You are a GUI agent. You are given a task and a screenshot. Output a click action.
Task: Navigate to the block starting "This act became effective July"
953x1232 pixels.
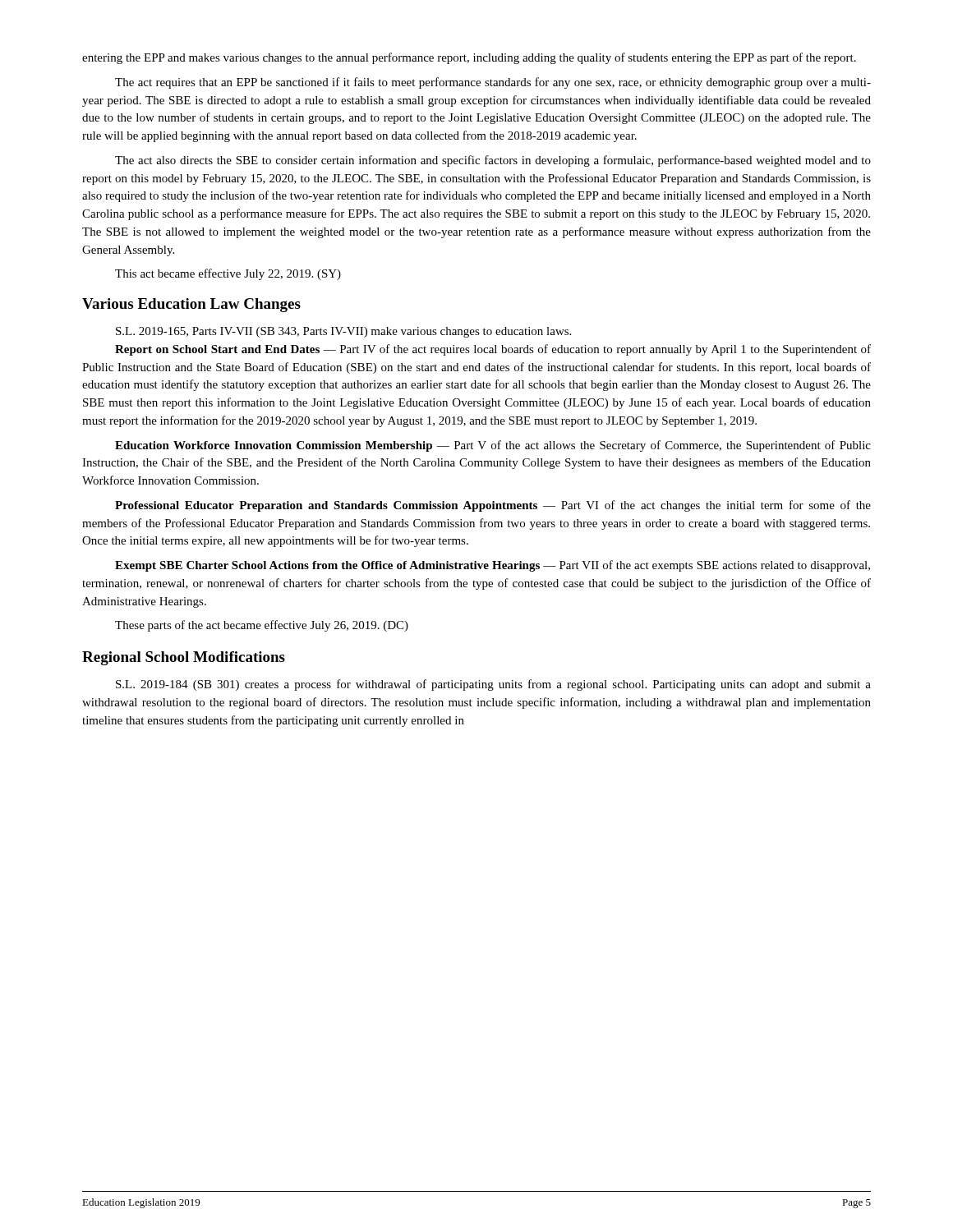tap(228, 274)
